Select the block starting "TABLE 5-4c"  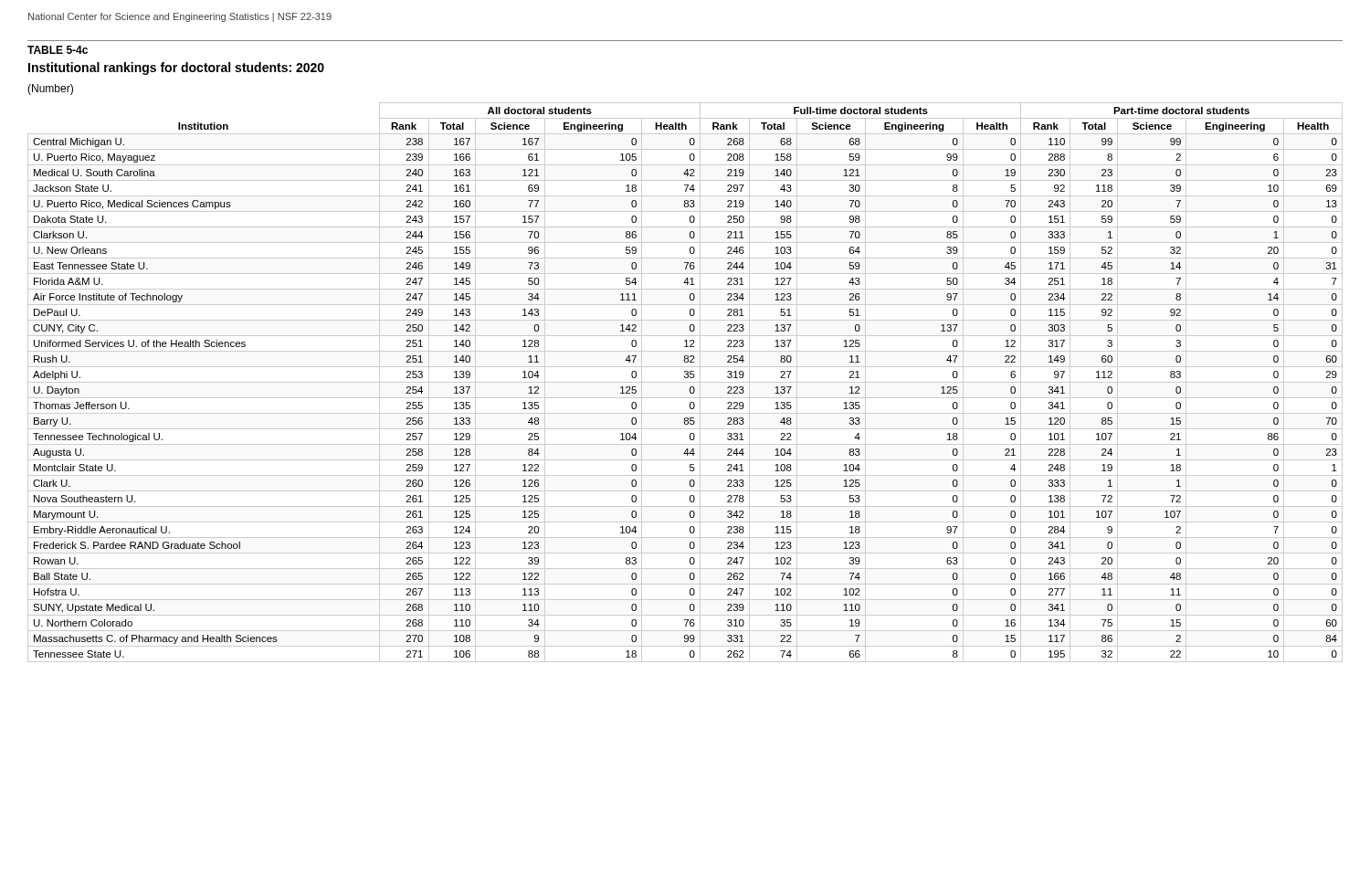pos(58,50)
